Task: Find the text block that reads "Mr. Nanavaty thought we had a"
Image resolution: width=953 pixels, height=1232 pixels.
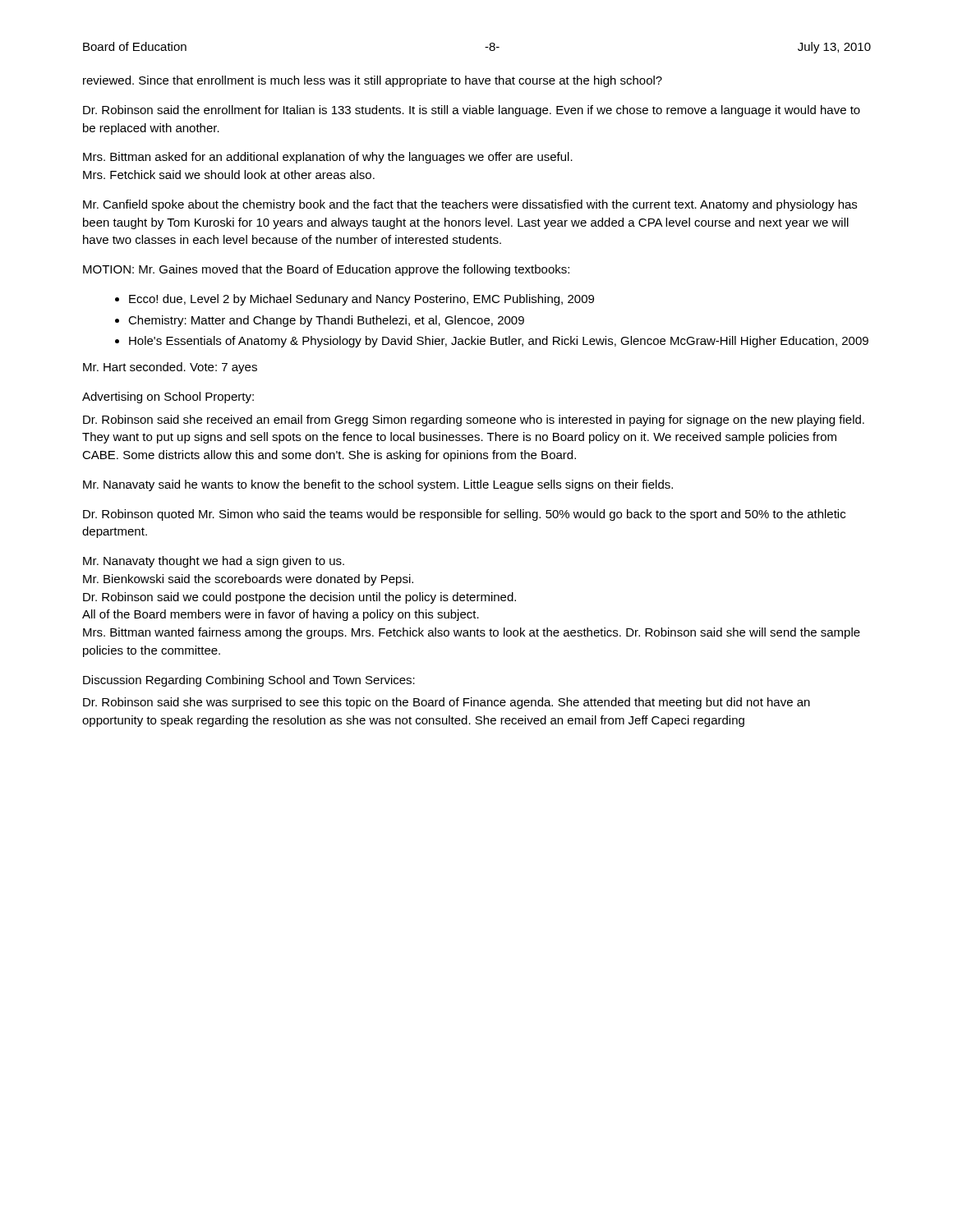Action: (476, 606)
